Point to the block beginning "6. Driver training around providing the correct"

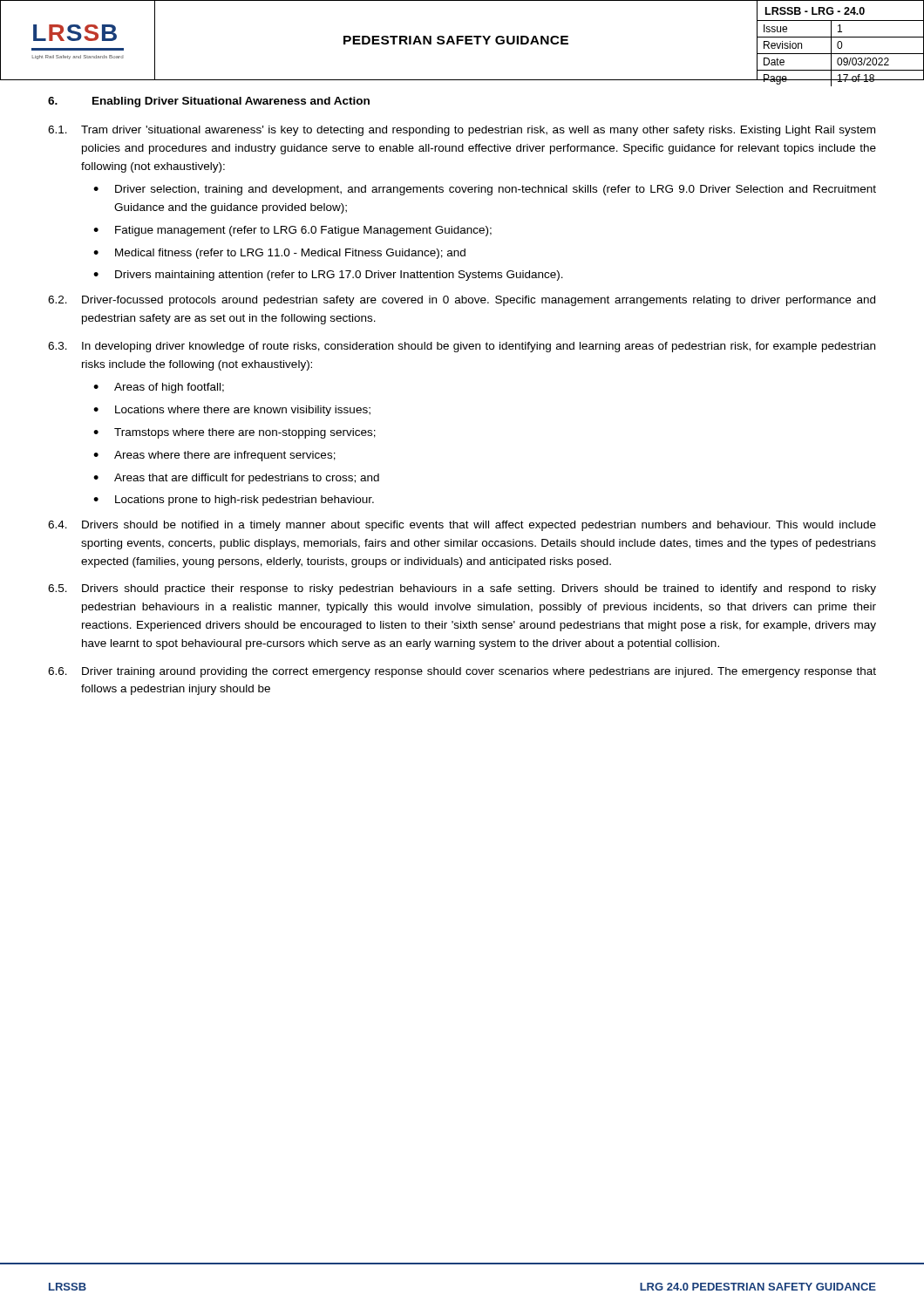(x=462, y=680)
